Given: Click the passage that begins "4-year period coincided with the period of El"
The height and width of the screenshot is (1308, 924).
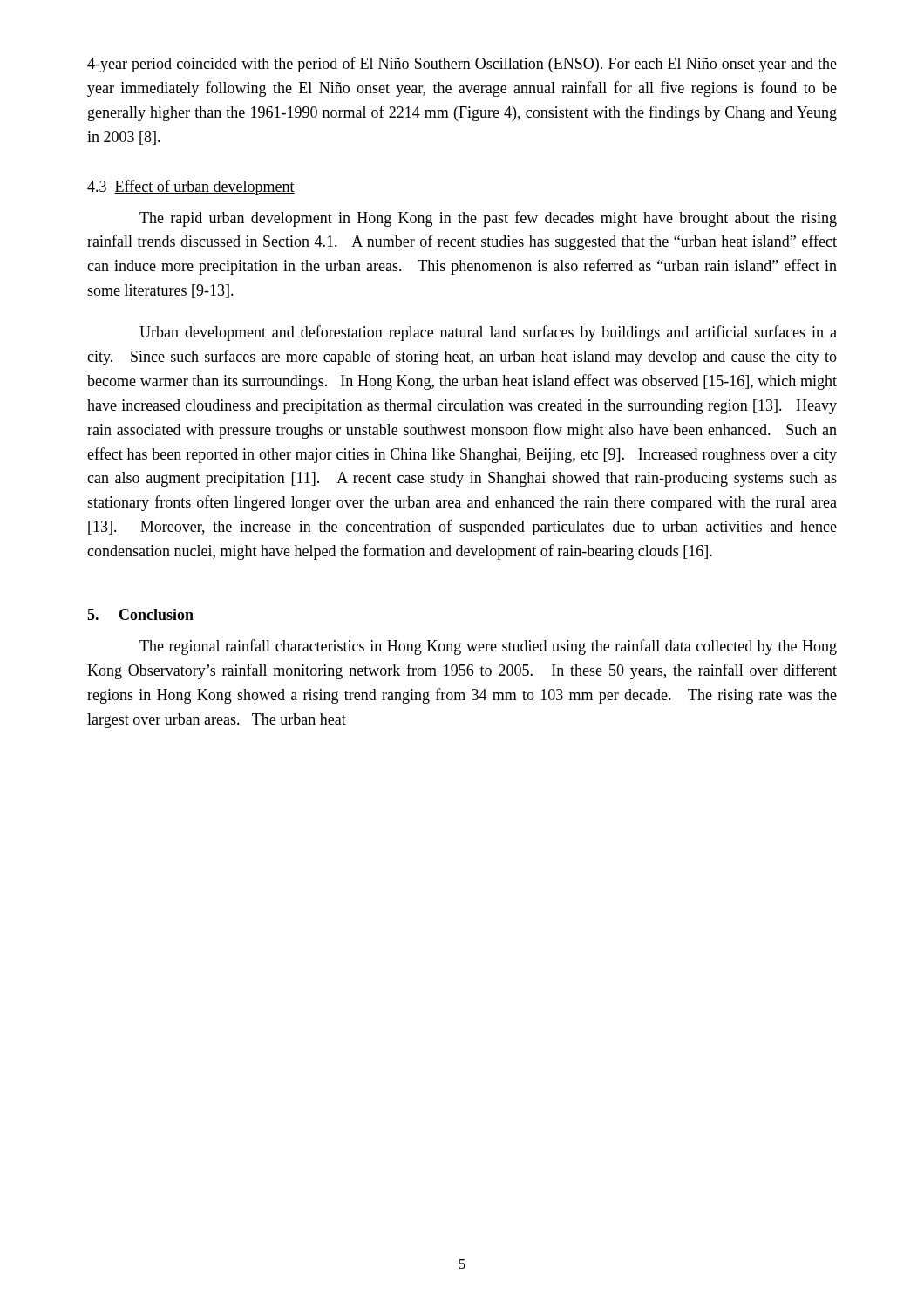Looking at the screenshot, I should click(462, 101).
